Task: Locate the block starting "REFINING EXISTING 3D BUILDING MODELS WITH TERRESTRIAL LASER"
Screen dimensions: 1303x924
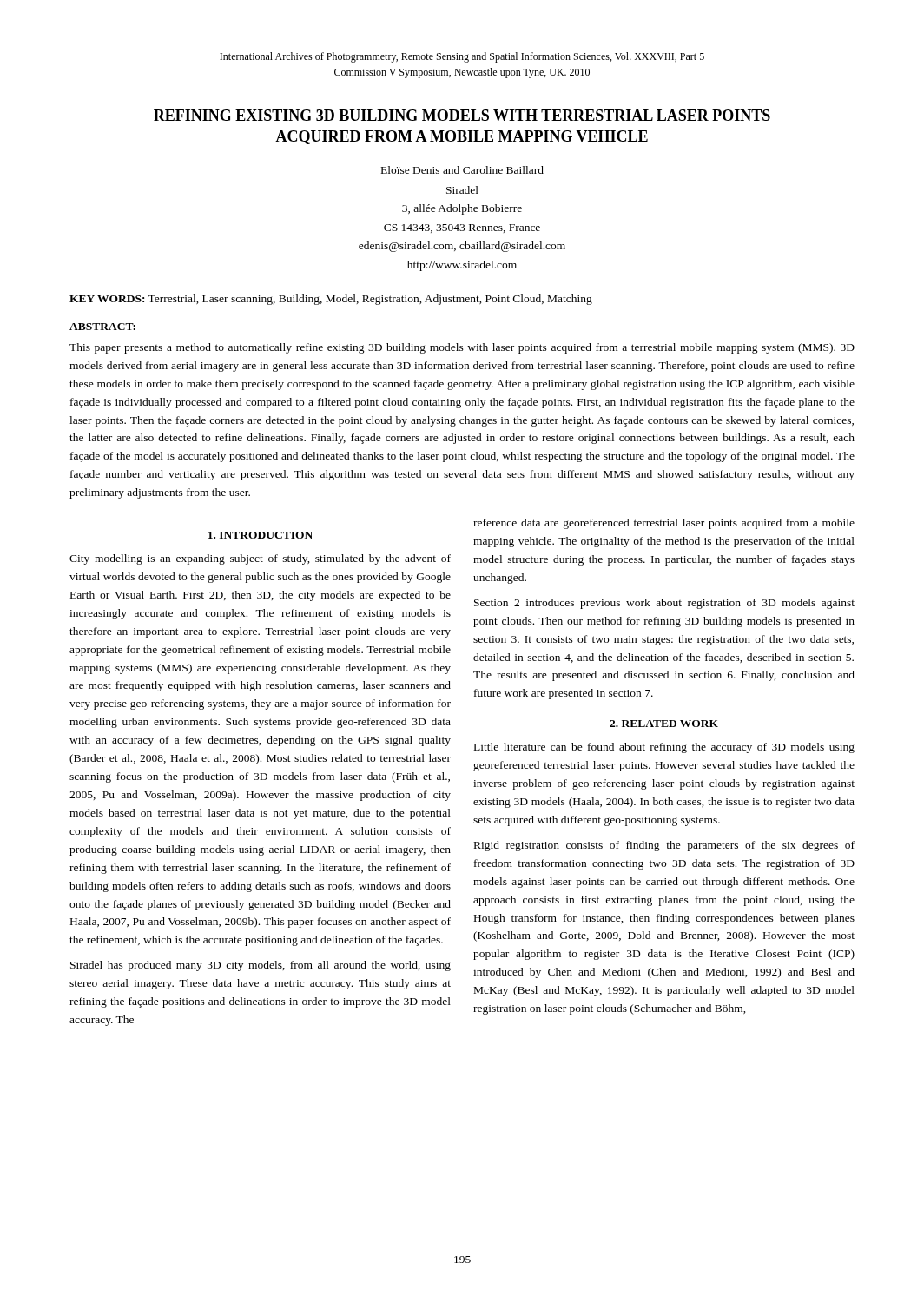Action: (462, 126)
